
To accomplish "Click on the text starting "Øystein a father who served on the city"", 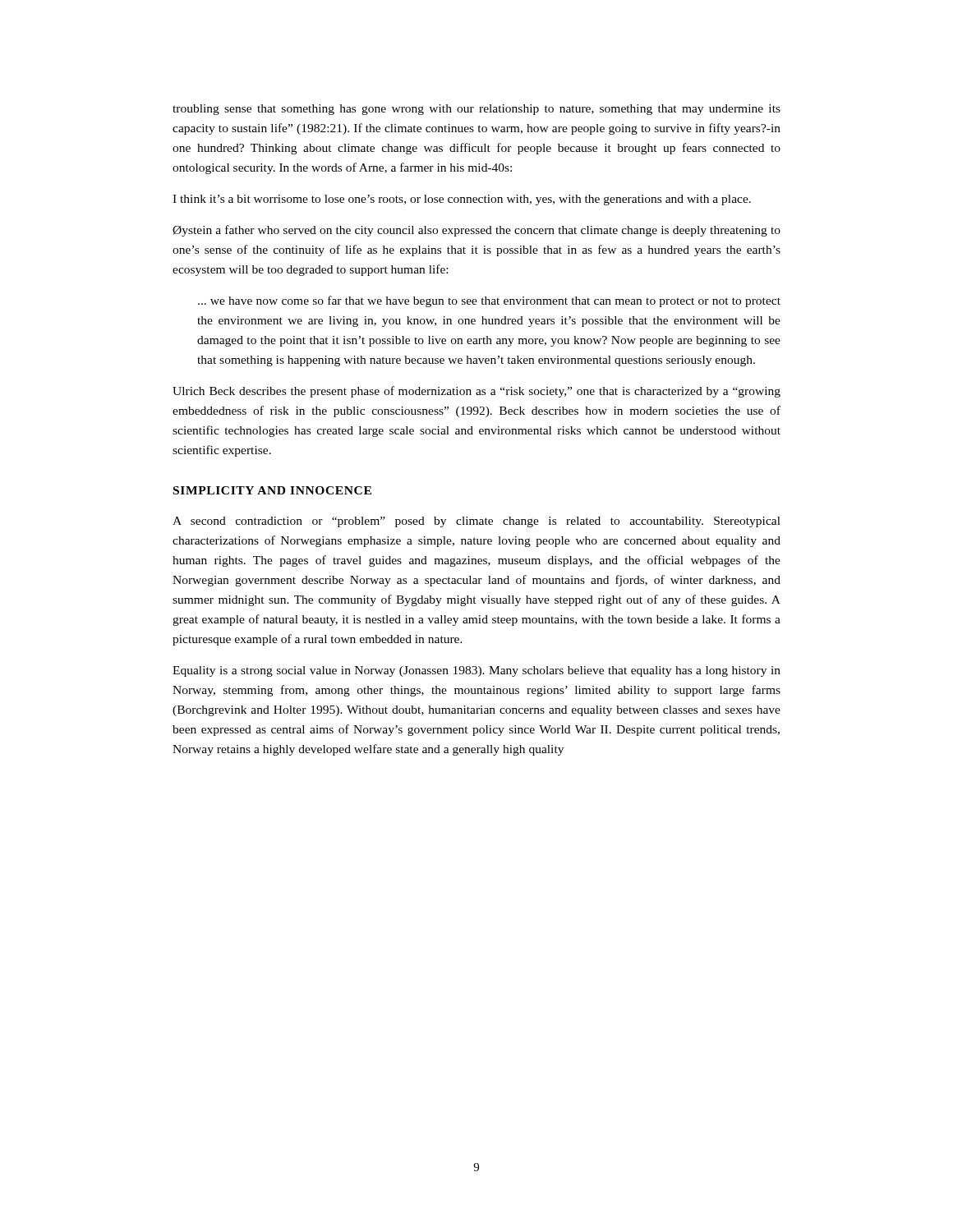I will pyautogui.click(x=476, y=249).
